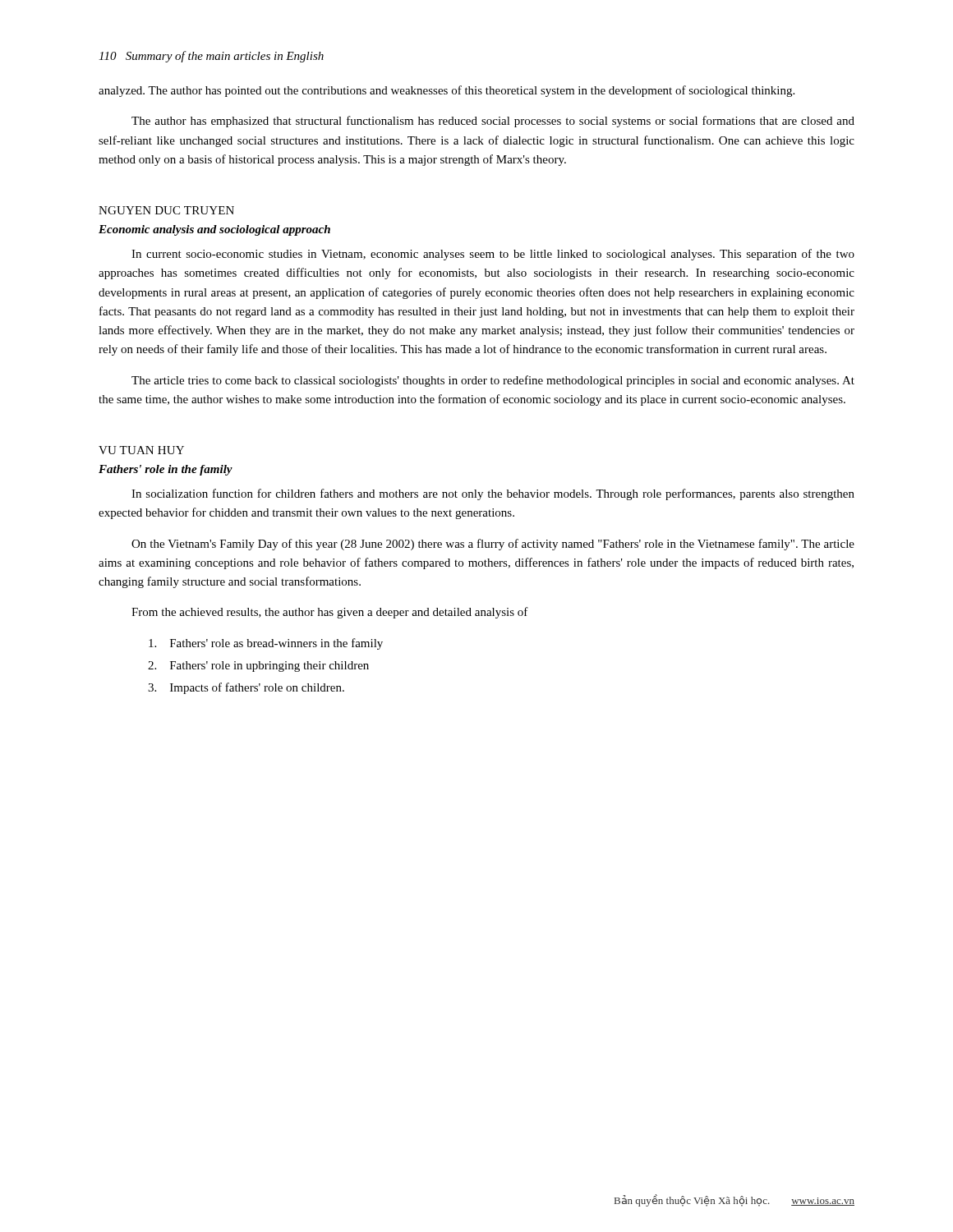Point to the block beginning "The article tries to come back to classical"
Image resolution: width=953 pixels, height=1232 pixels.
click(x=476, y=389)
